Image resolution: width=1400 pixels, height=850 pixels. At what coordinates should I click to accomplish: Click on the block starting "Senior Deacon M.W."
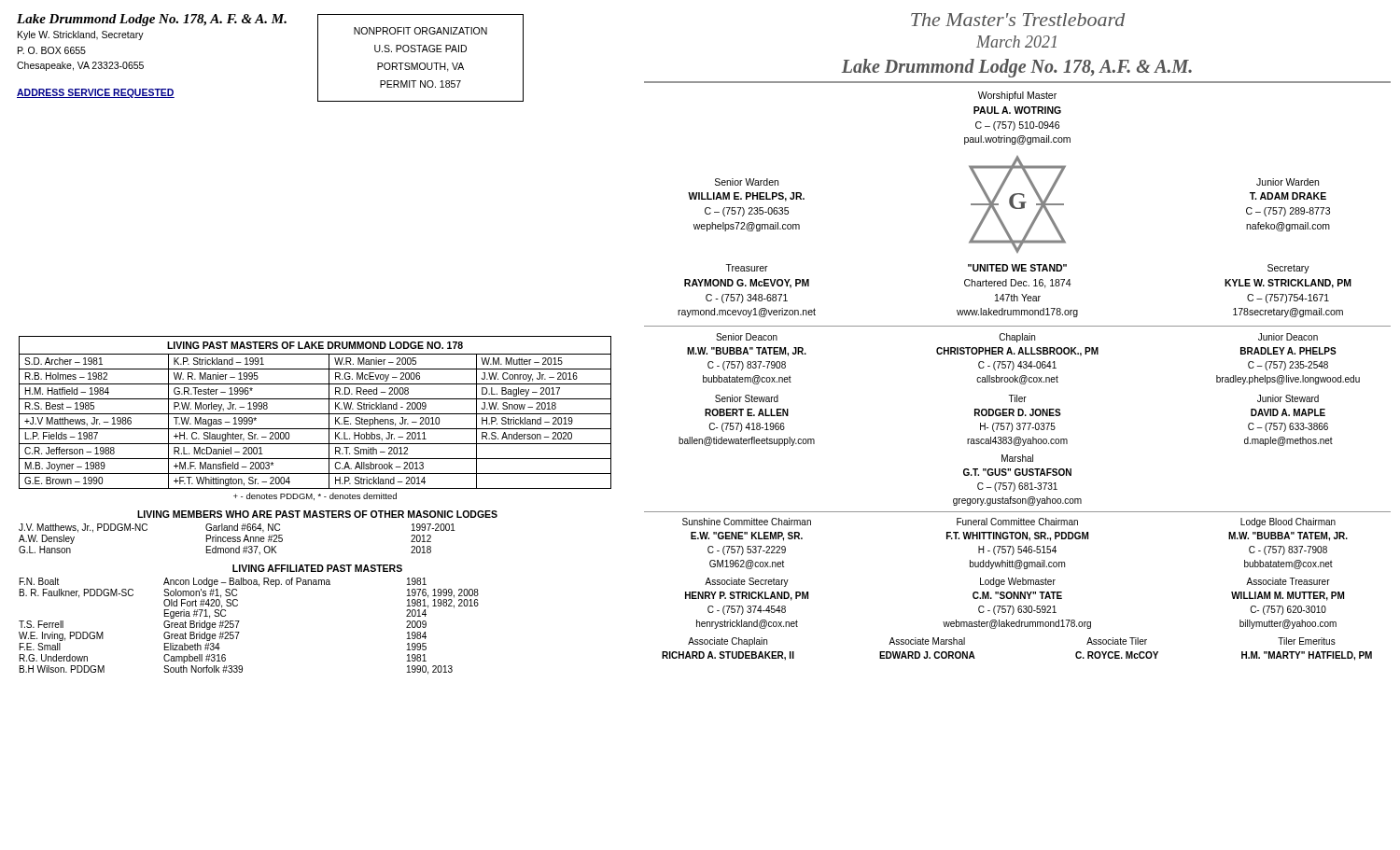(747, 358)
